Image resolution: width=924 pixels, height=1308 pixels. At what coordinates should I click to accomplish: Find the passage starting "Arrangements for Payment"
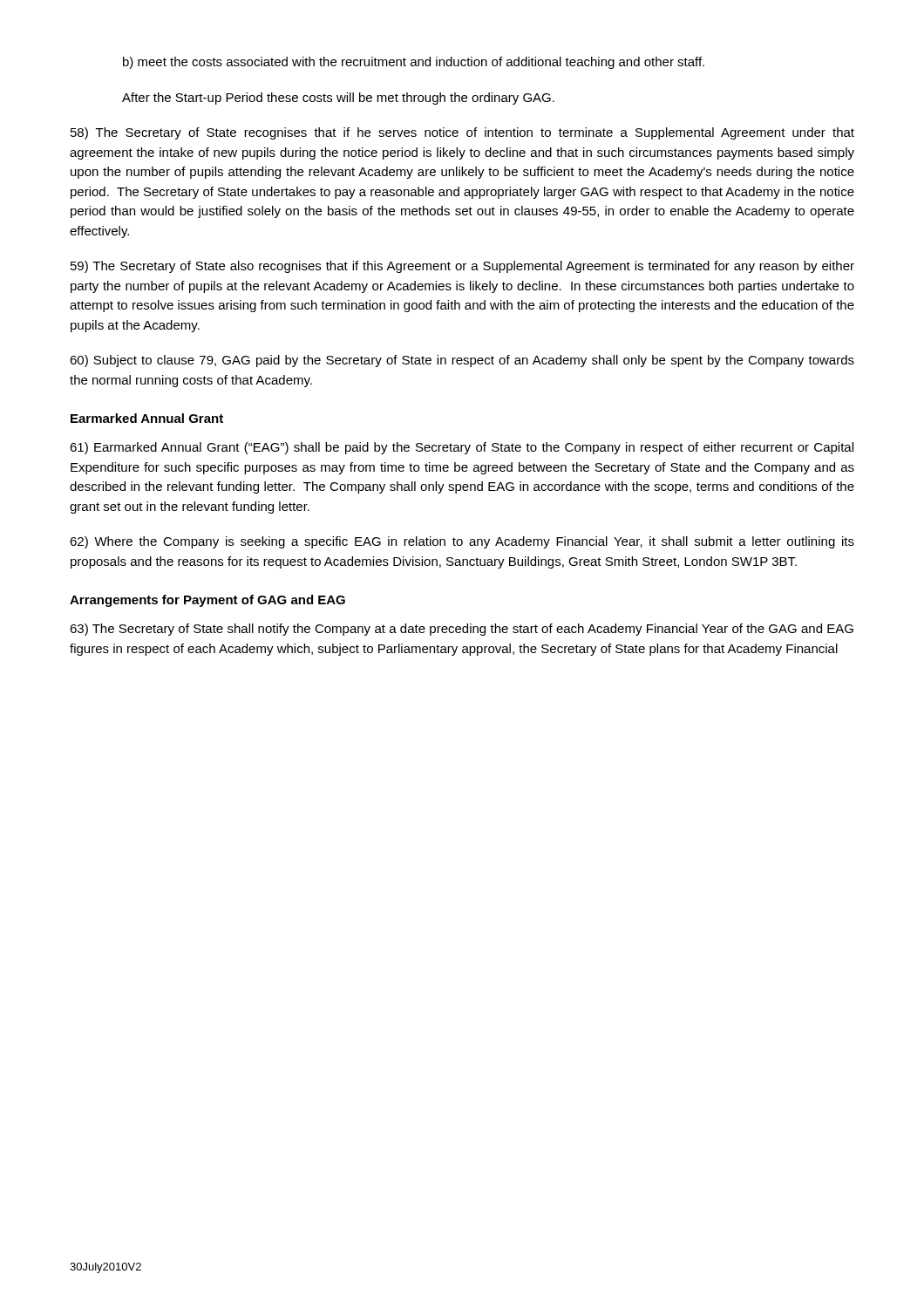pyautogui.click(x=208, y=600)
